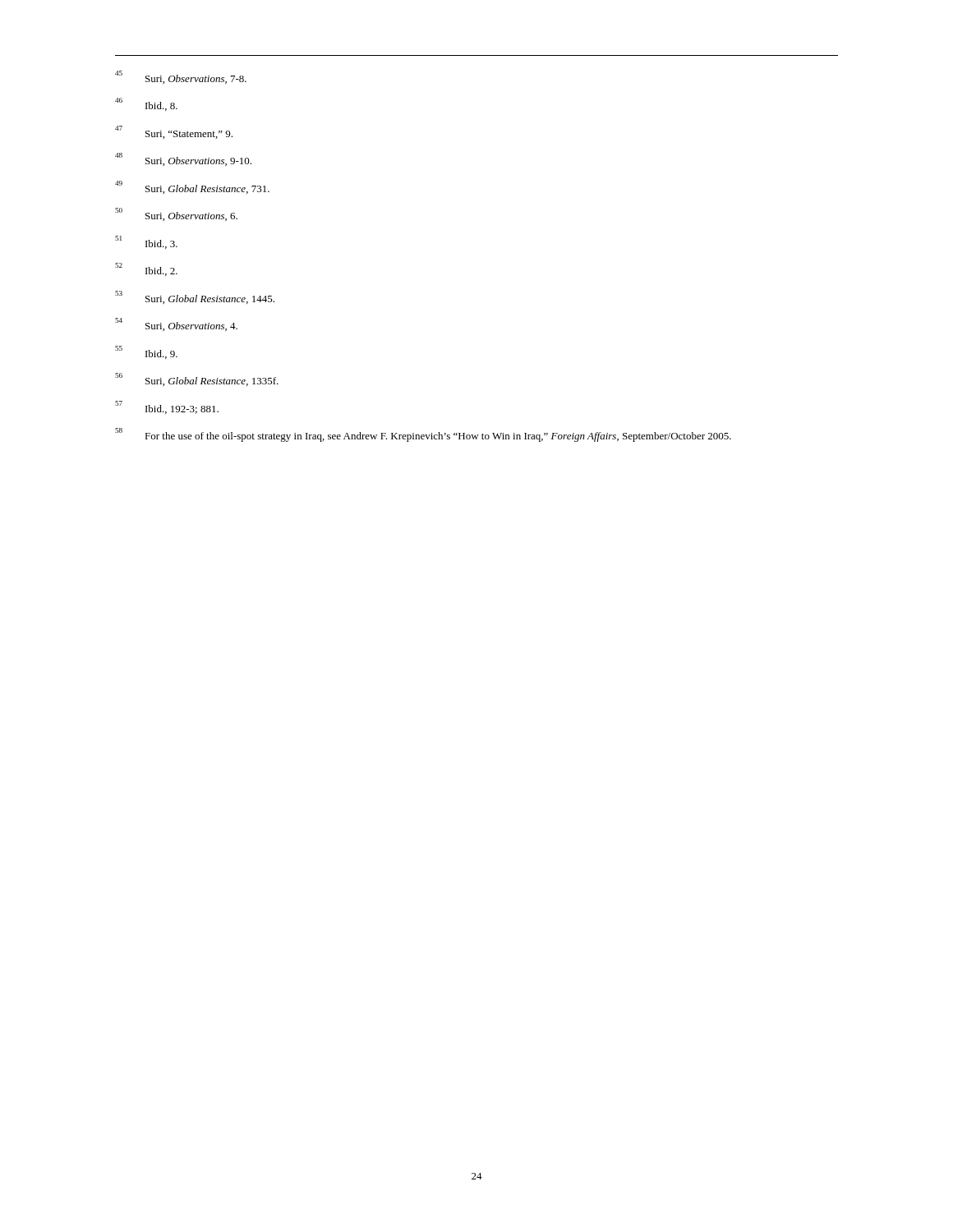Image resolution: width=953 pixels, height=1232 pixels.
Task: Click where it says "57 Ibid., 192-3; 881."
Action: (x=167, y=407)
